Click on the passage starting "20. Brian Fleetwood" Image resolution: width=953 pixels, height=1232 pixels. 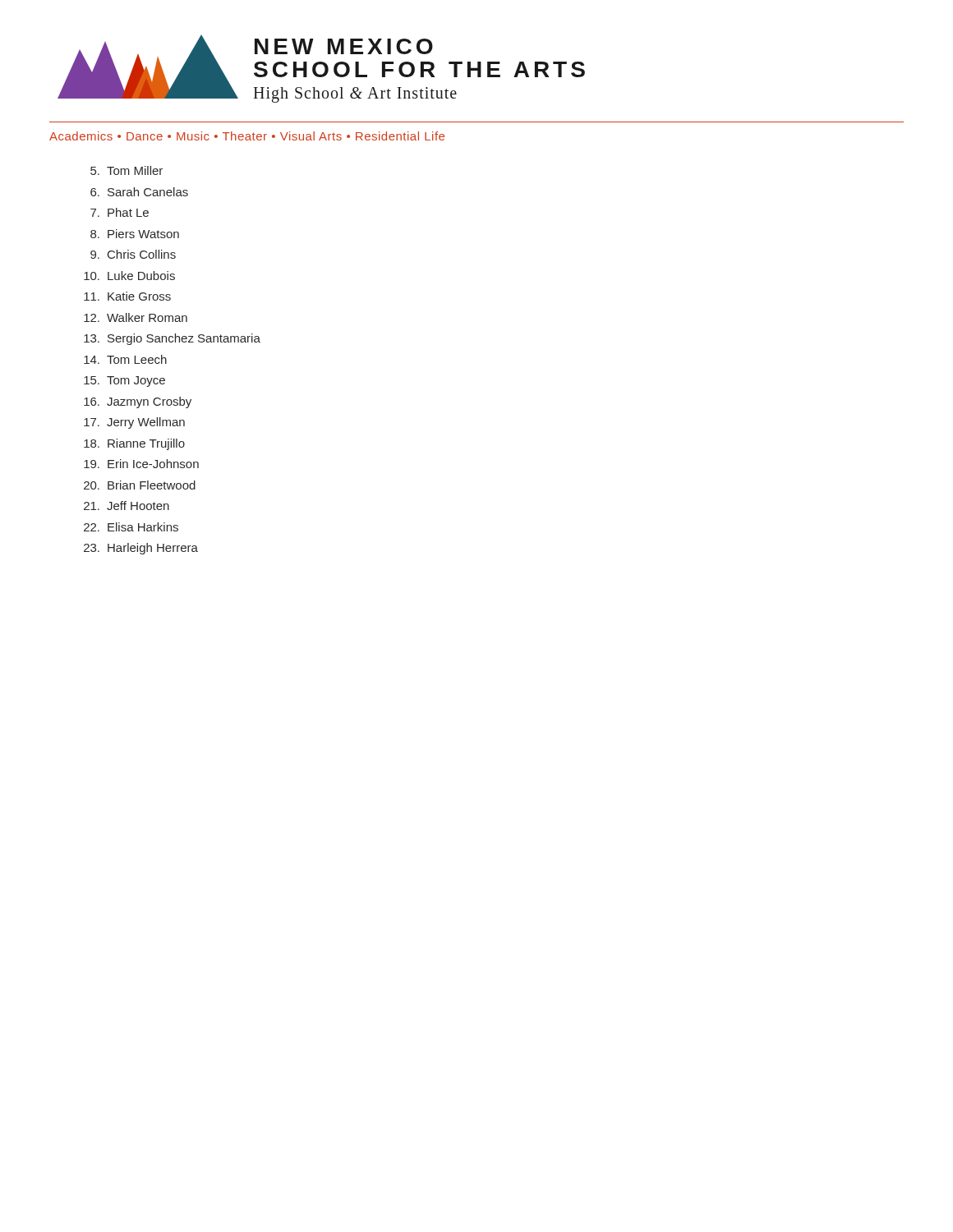135,485
